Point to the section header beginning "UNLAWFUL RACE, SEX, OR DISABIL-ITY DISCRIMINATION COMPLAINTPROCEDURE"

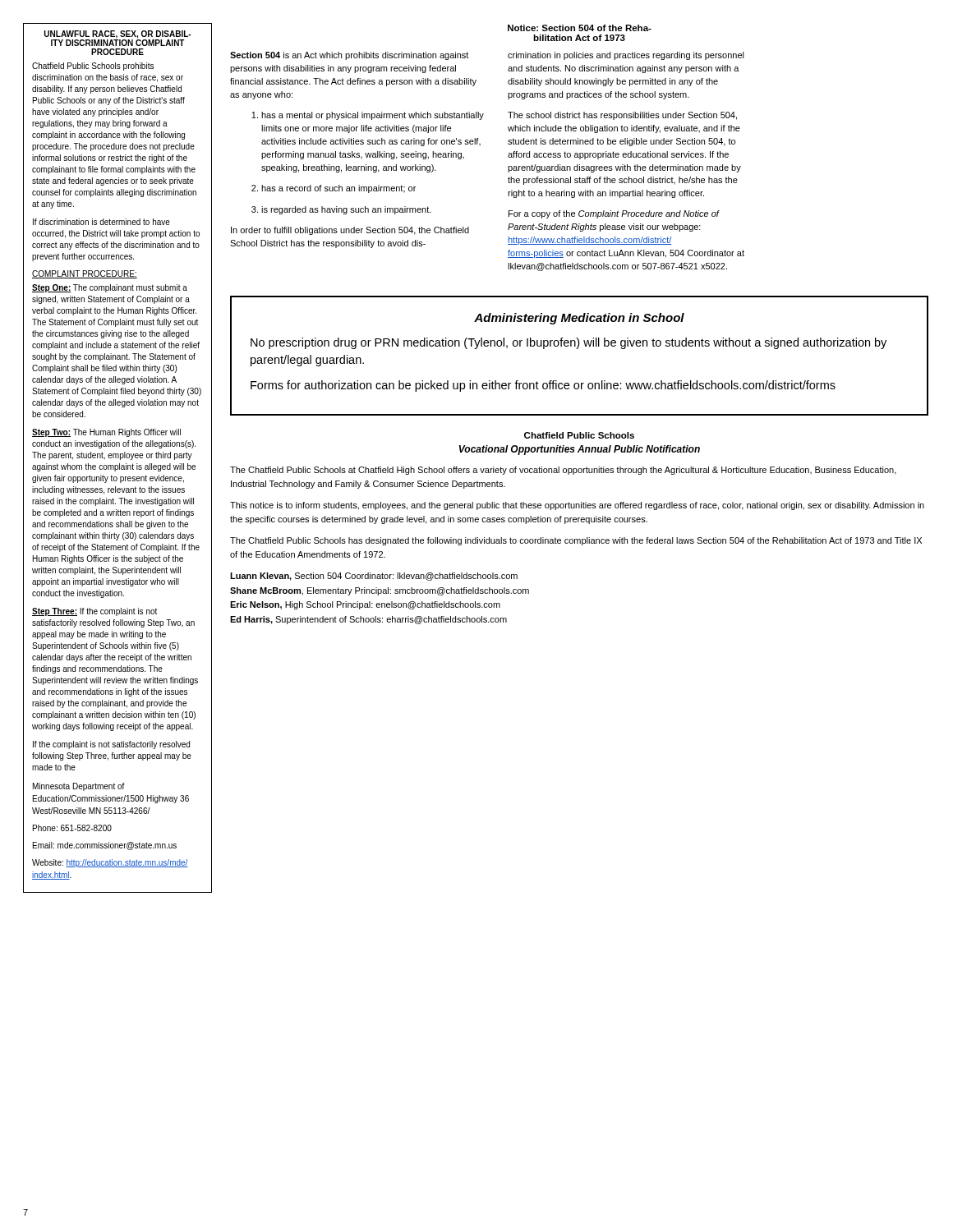point(117,455)
